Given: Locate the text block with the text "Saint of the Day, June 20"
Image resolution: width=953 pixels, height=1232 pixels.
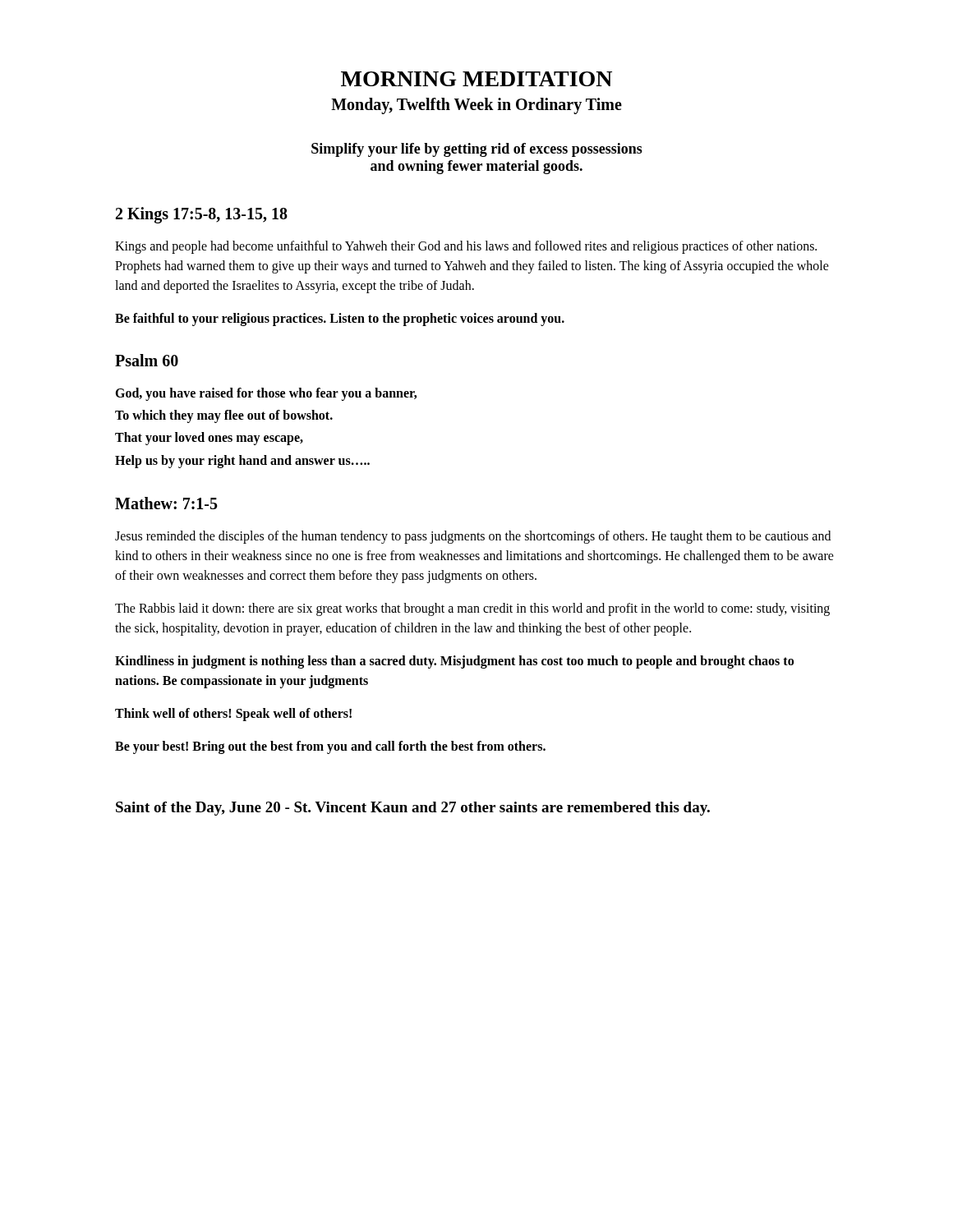Looking at the screenshot, I should tap(476, 807).
